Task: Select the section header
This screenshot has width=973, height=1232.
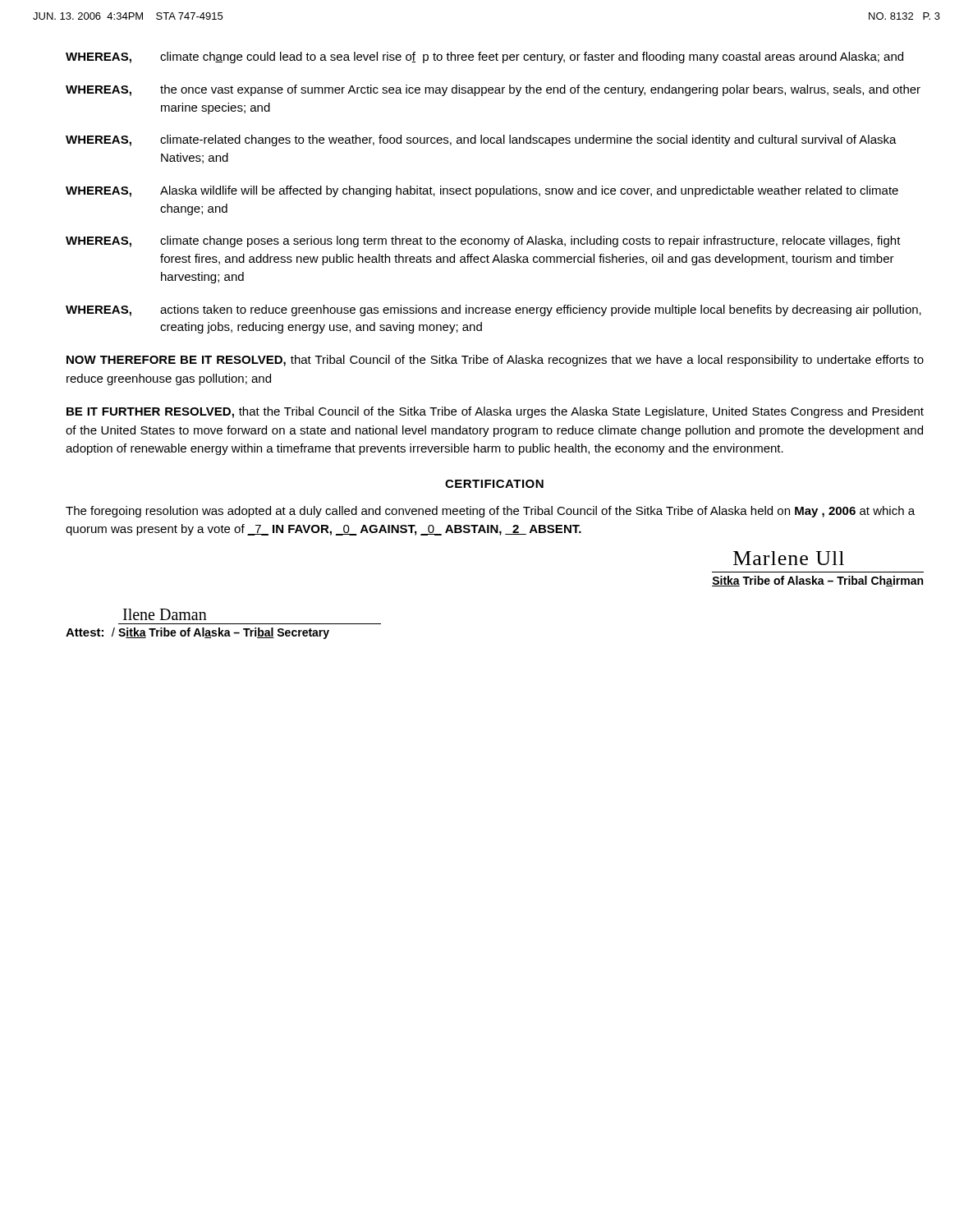Action: (x=495, y=483)
